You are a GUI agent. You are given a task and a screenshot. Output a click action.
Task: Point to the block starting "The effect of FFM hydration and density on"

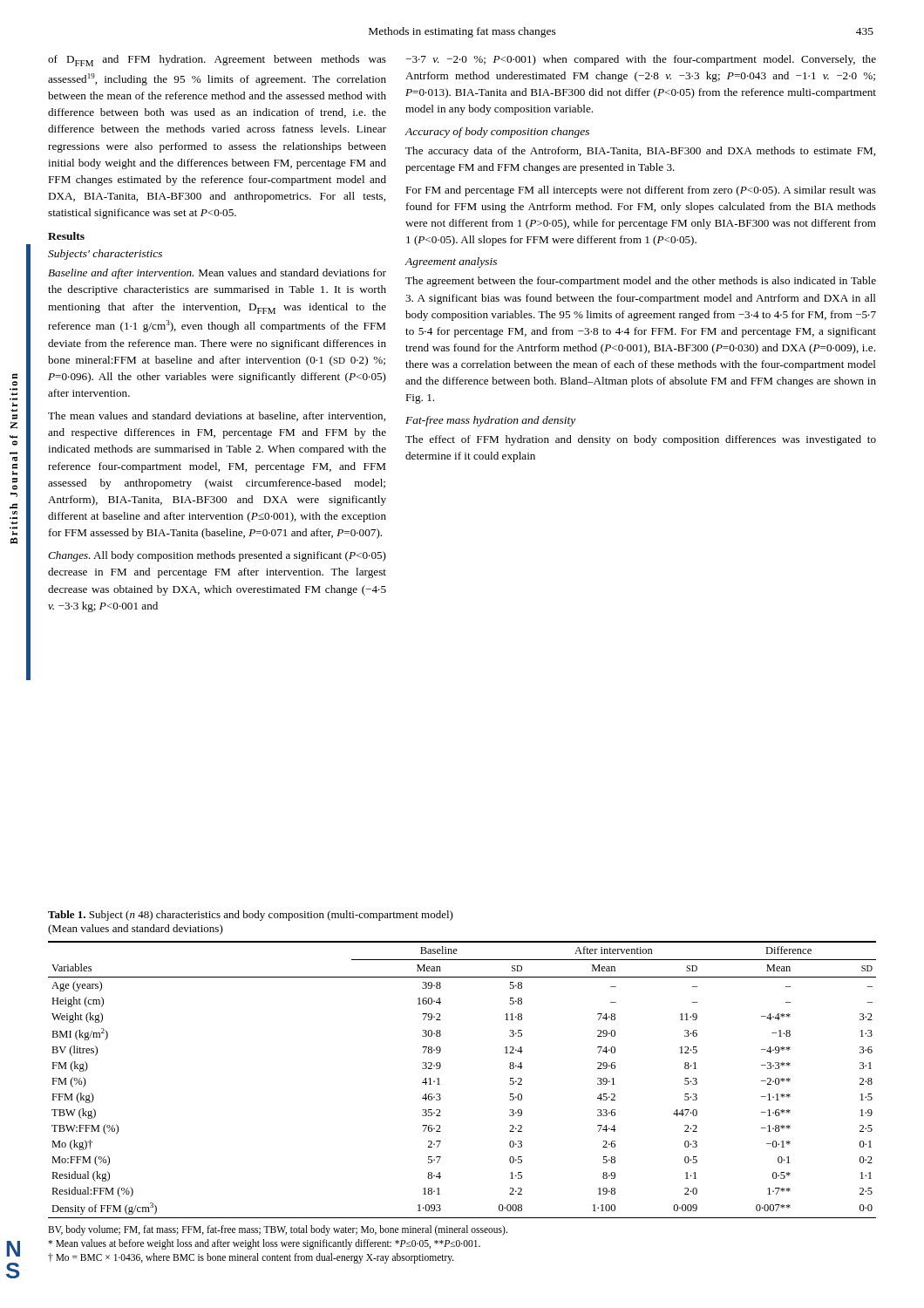point(641,447)
